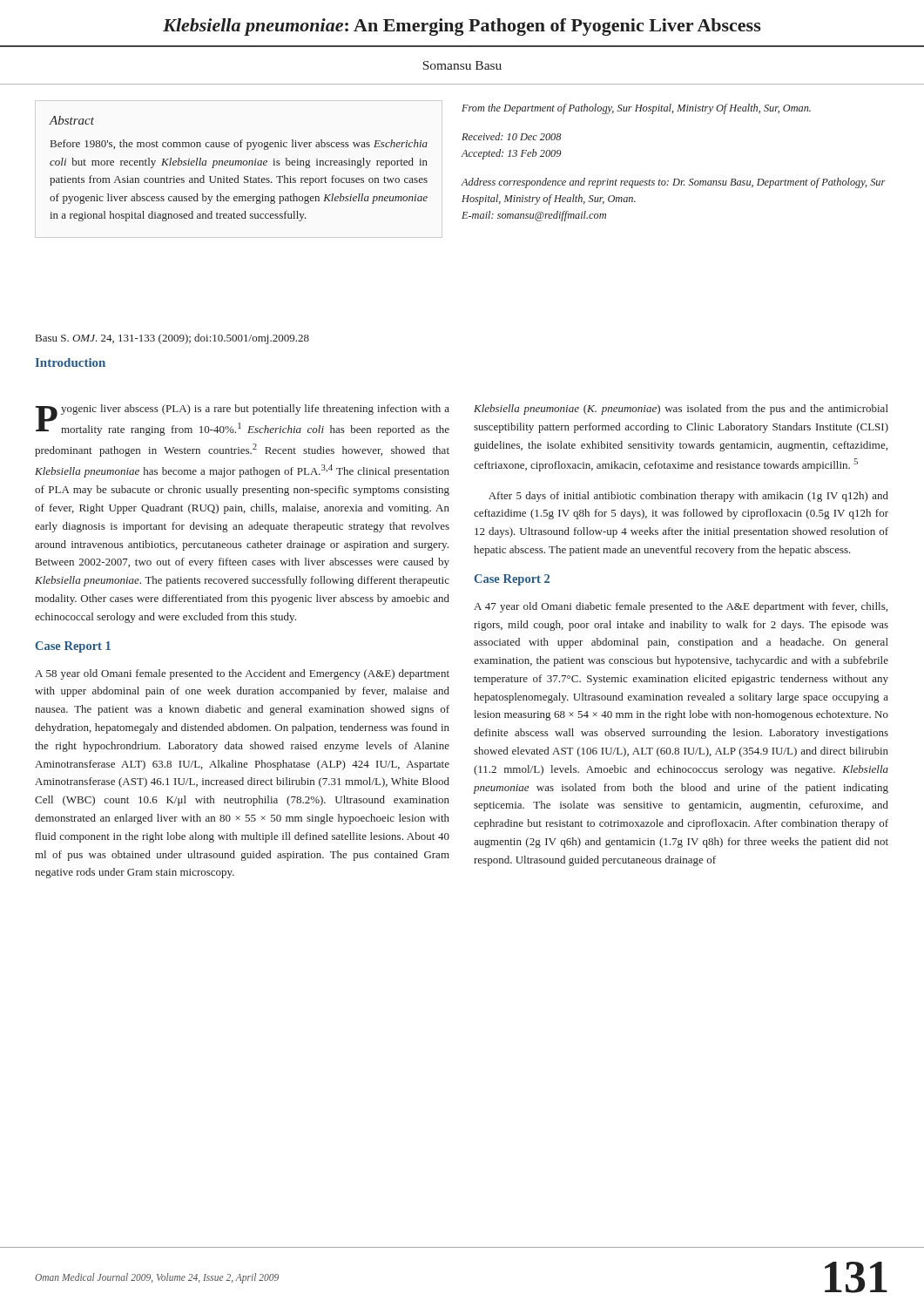Click on the text that reads "Somansu Basu"

click(462, 65)
